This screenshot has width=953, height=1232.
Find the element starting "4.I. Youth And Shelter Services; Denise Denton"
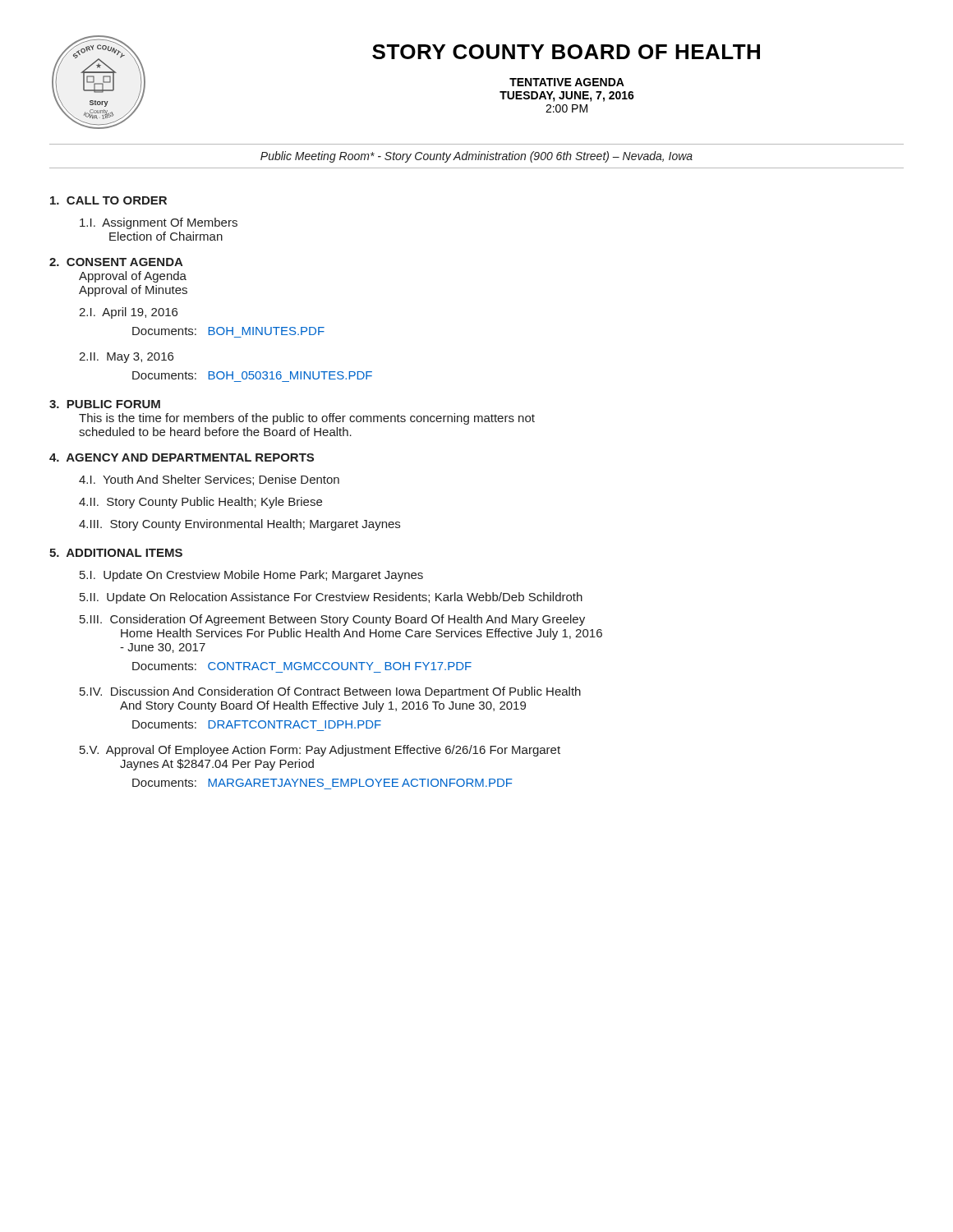pyautogui.click(x=209, y=479)
